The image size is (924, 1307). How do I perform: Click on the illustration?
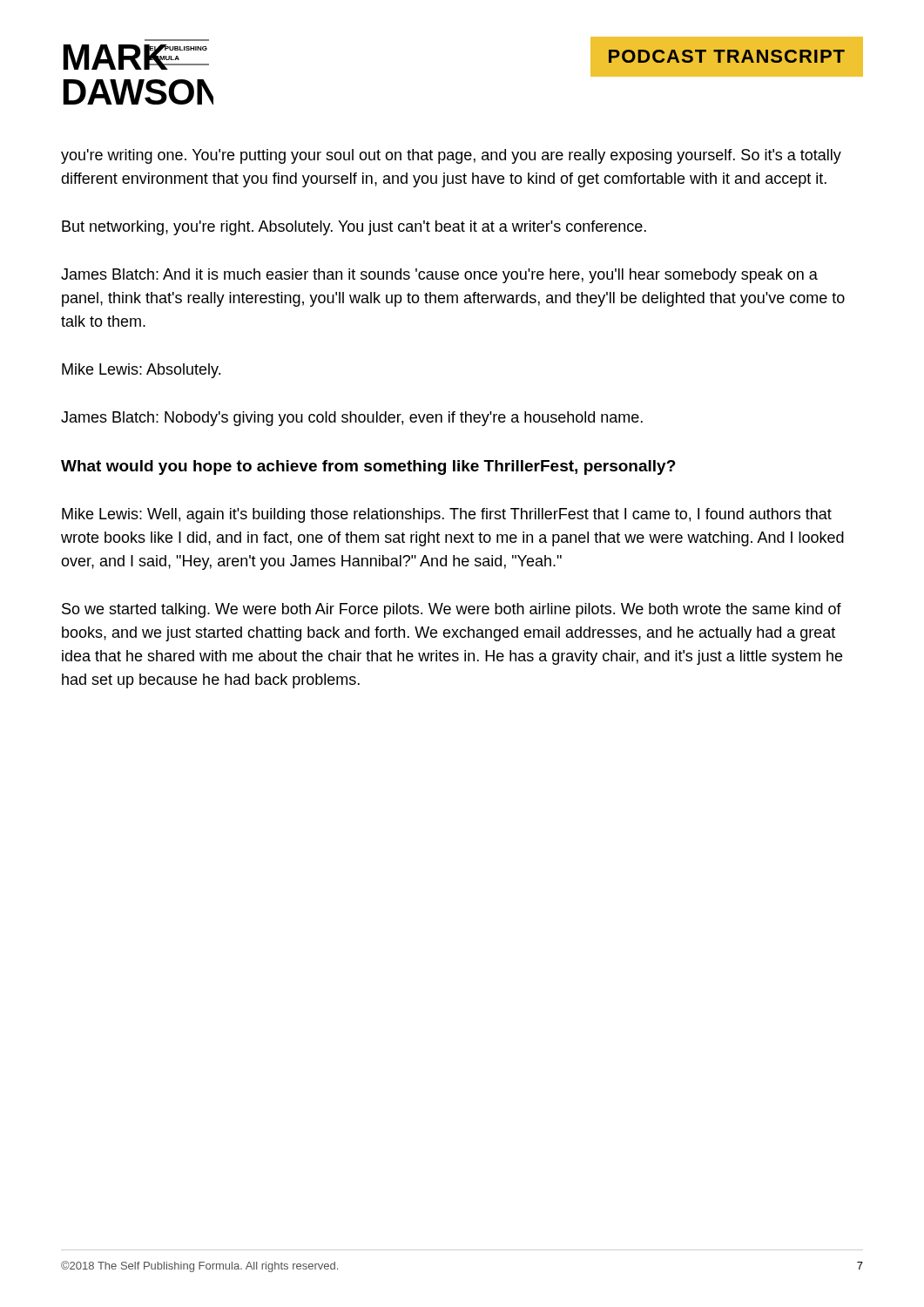click(727, 57)
